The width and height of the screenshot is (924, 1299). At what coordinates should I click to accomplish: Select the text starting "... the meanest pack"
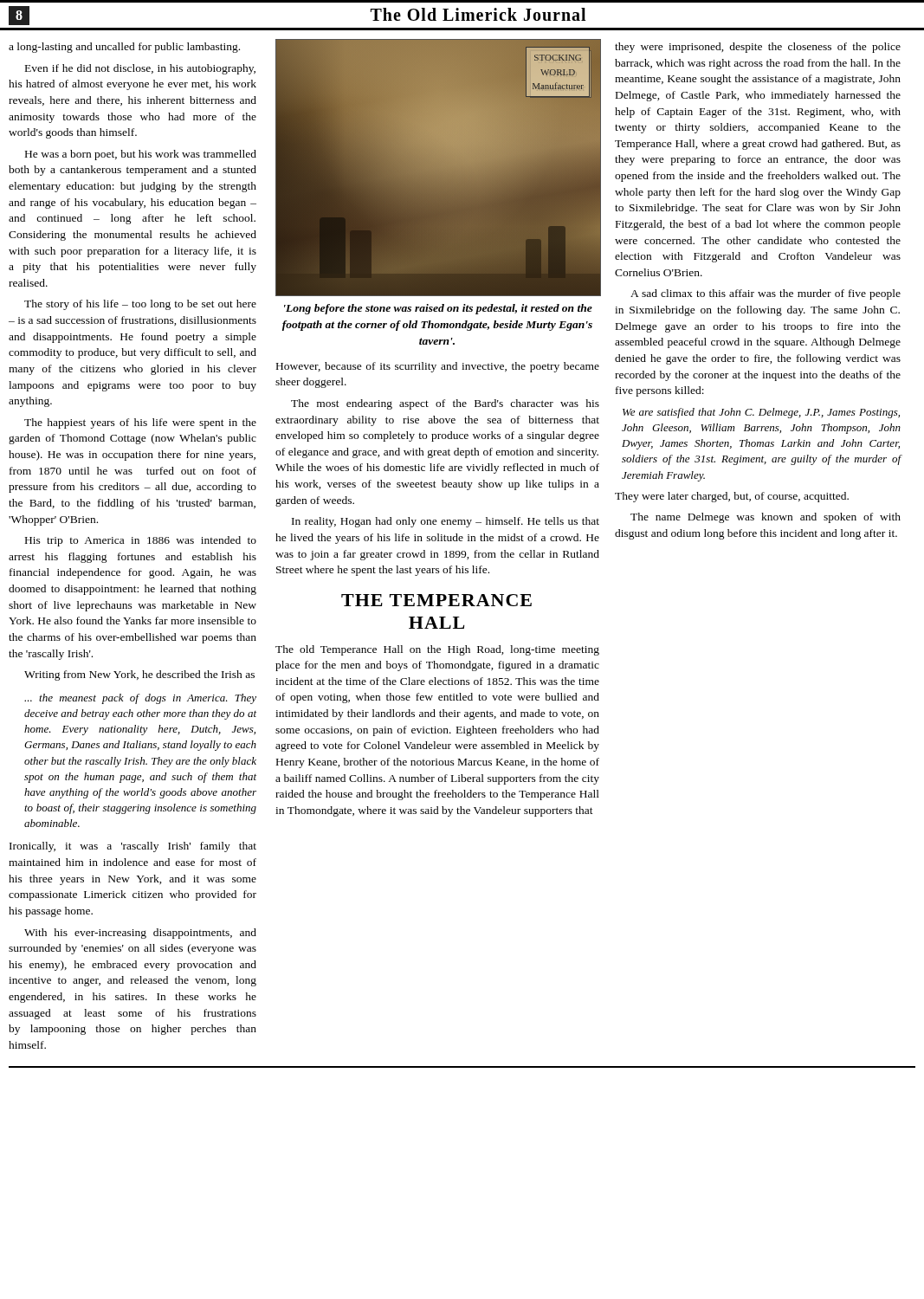[x=140, y=761]
